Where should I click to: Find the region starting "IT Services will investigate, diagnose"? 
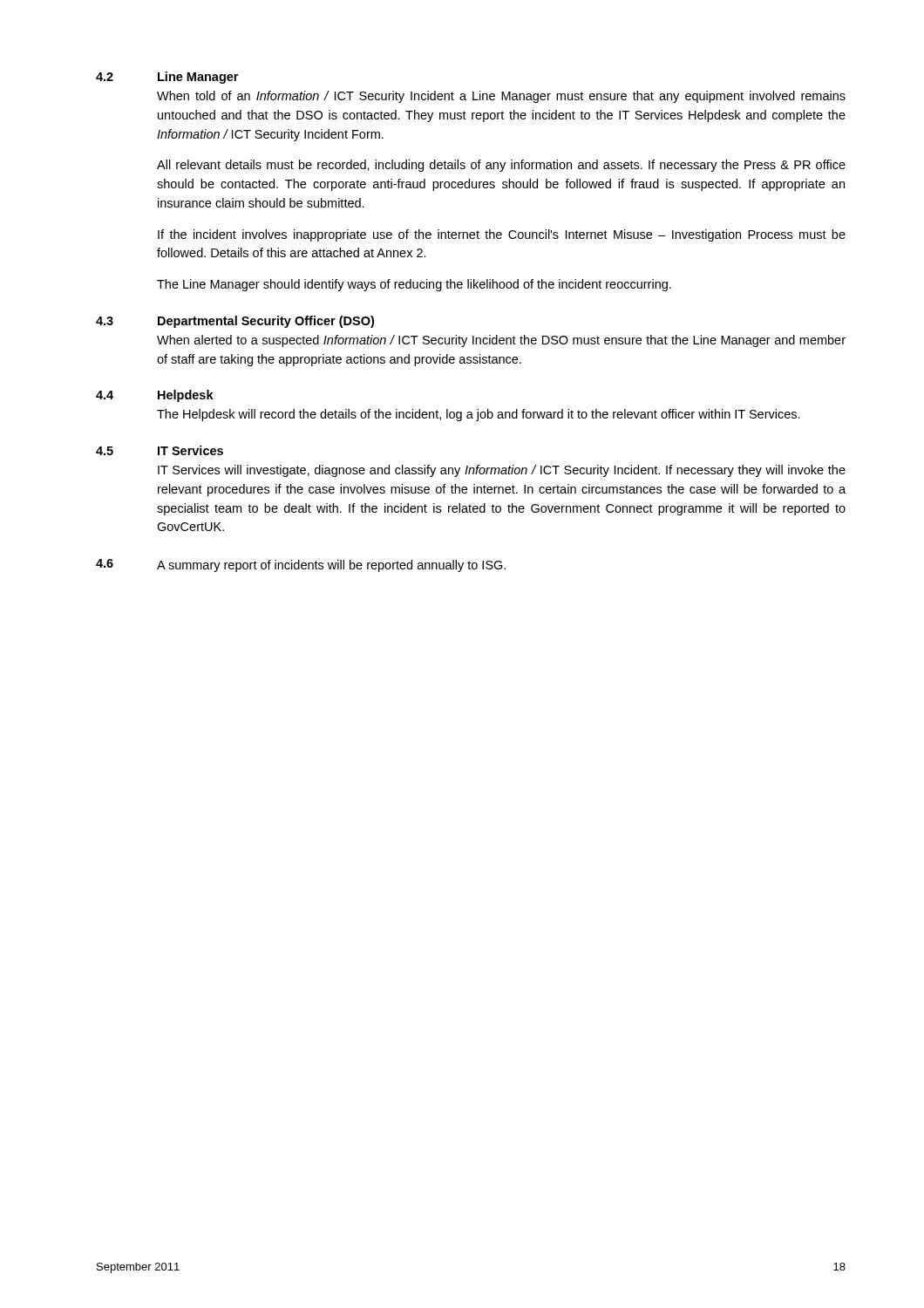501,498
